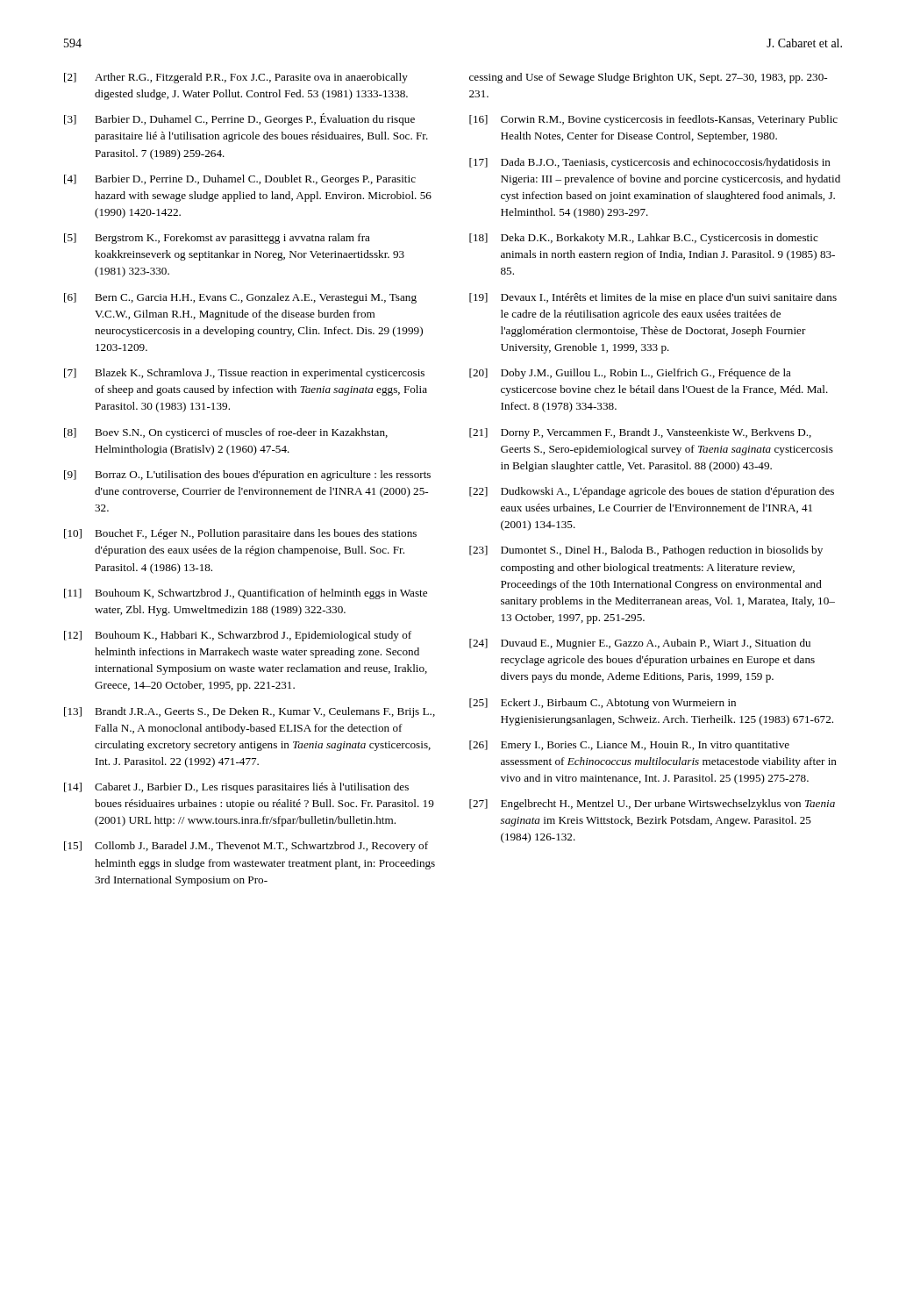Point to the passage starting "[8] Boev S.N., On cysticerci"
The image size is (906, 1316).
pos(250,440)
